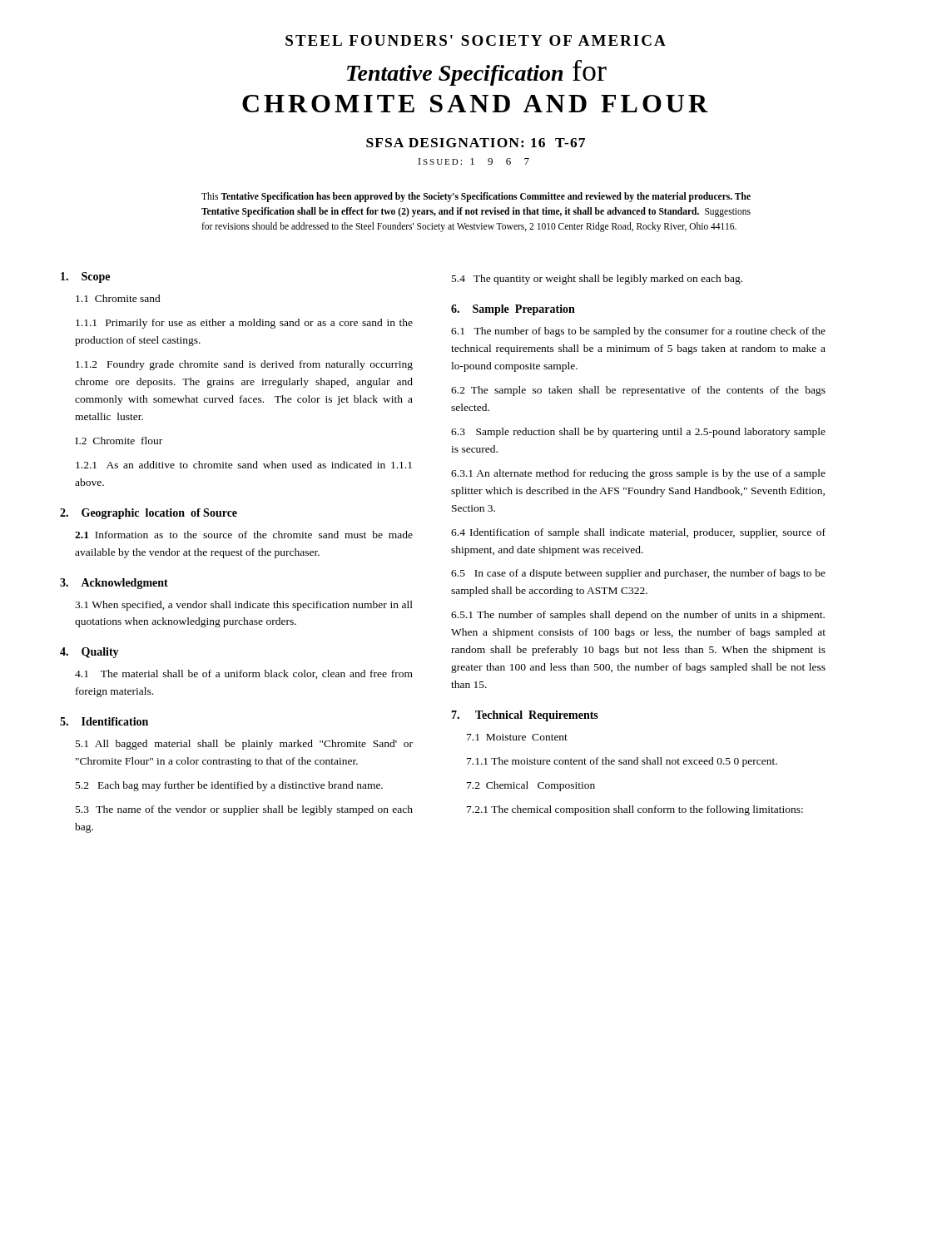Point to the passage starting "6. Sample Preparation"
952x1248 pixels.
coord(513,310)
